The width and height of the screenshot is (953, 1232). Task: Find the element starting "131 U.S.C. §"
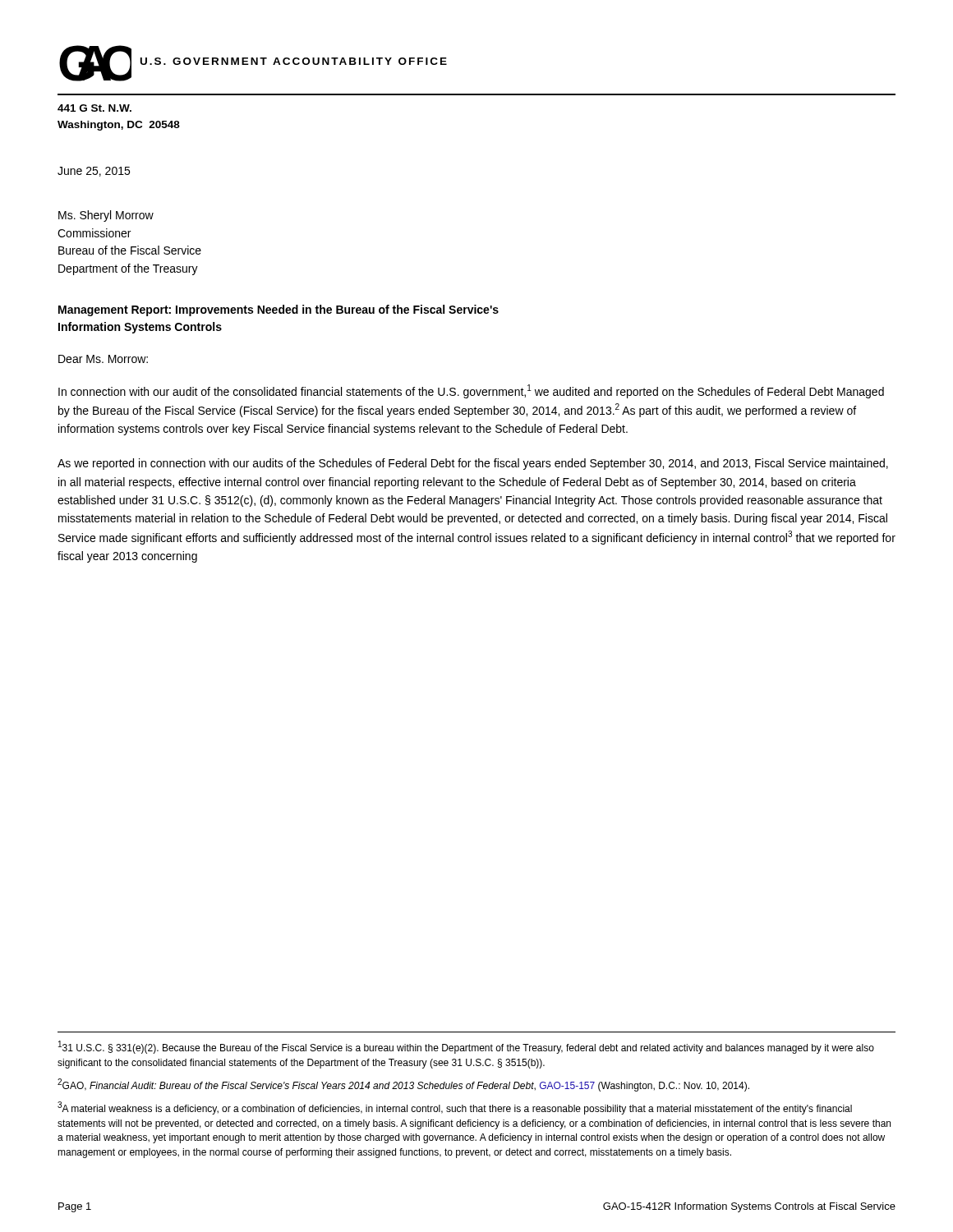click(x=466, y=1054)
